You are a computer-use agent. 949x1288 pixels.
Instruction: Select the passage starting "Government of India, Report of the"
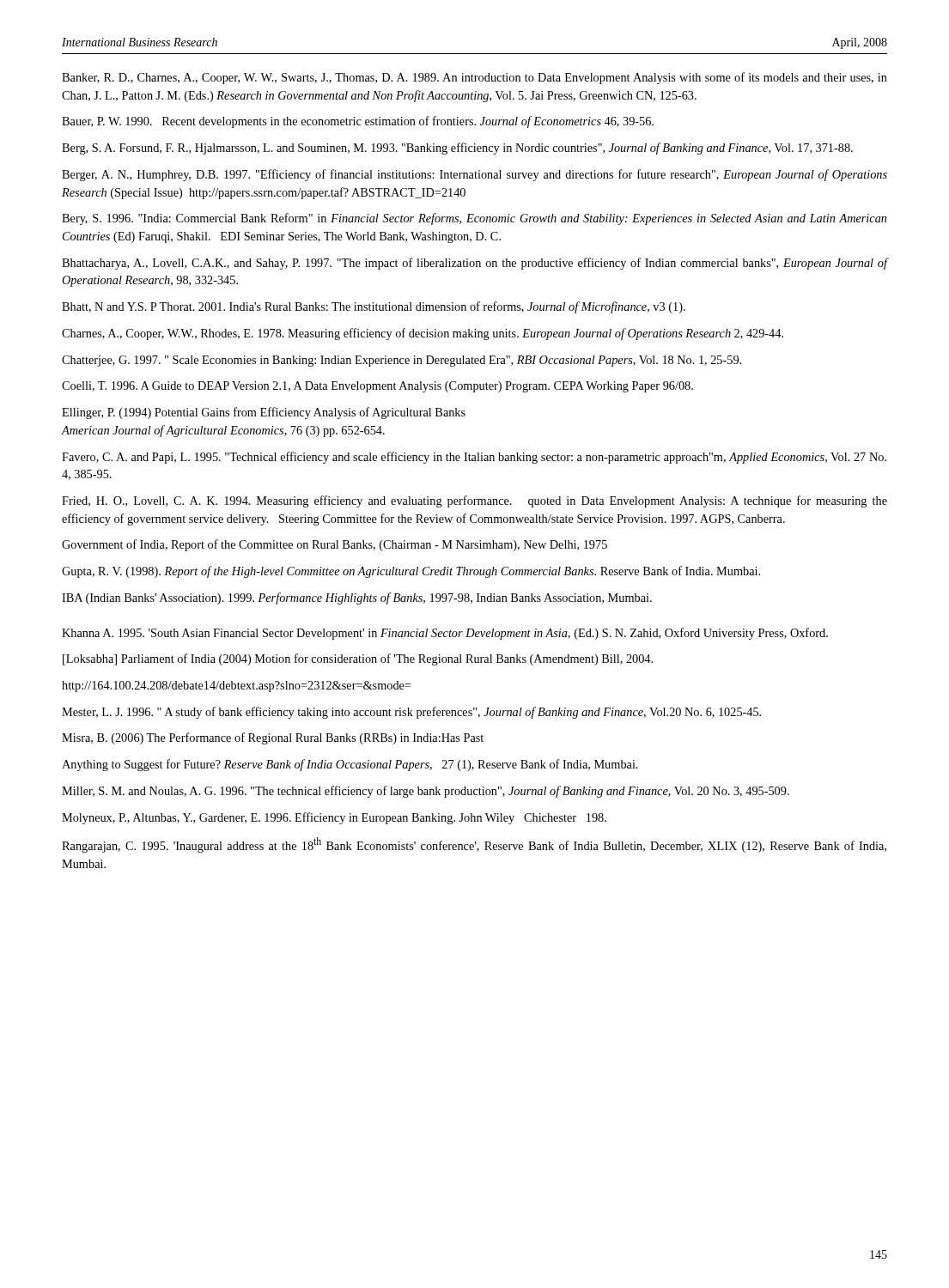point(335,545)
